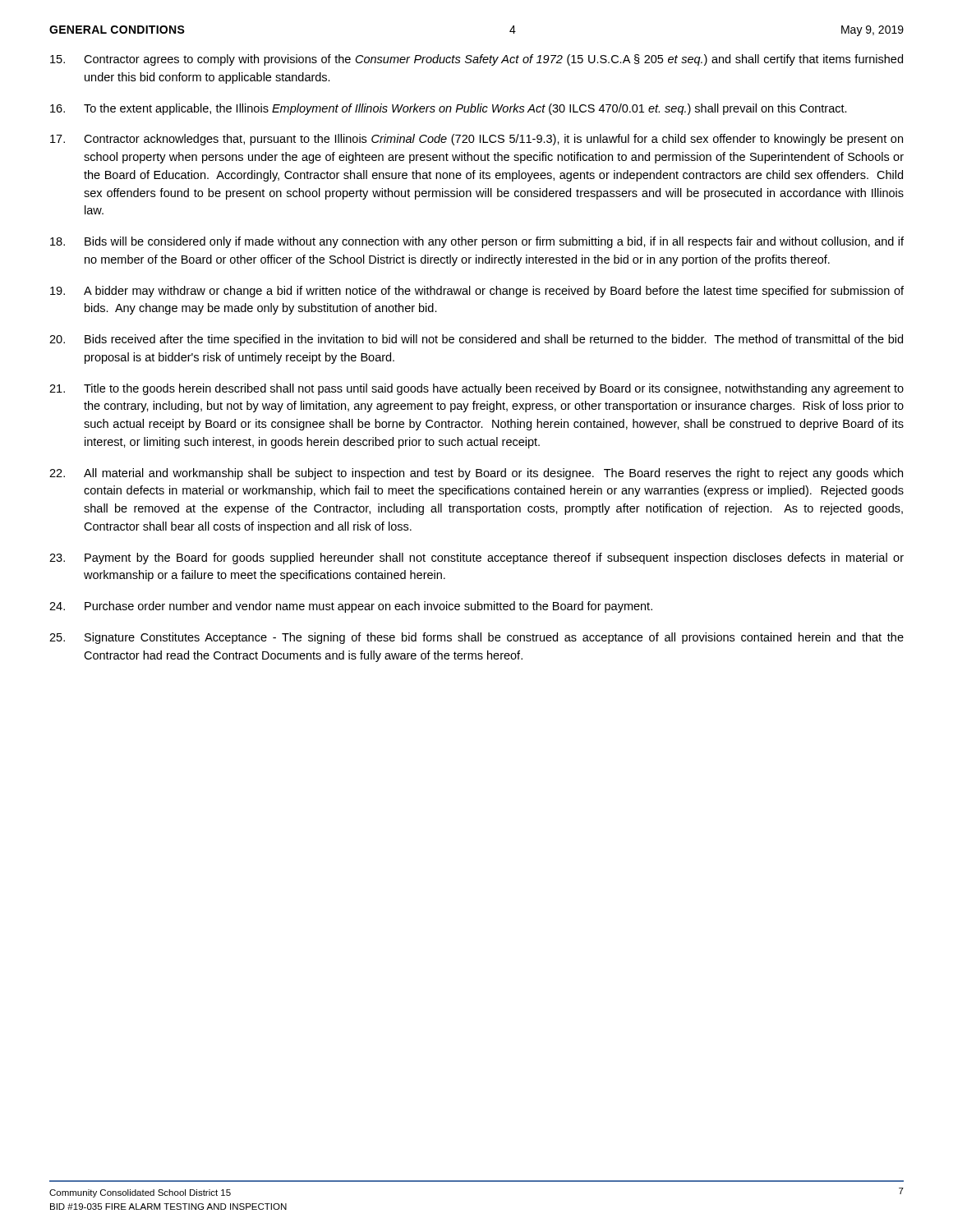The image size is (953, 1232).
Task: Find the list item that reads "20. Bids received after the"
Action: [476, 349]
